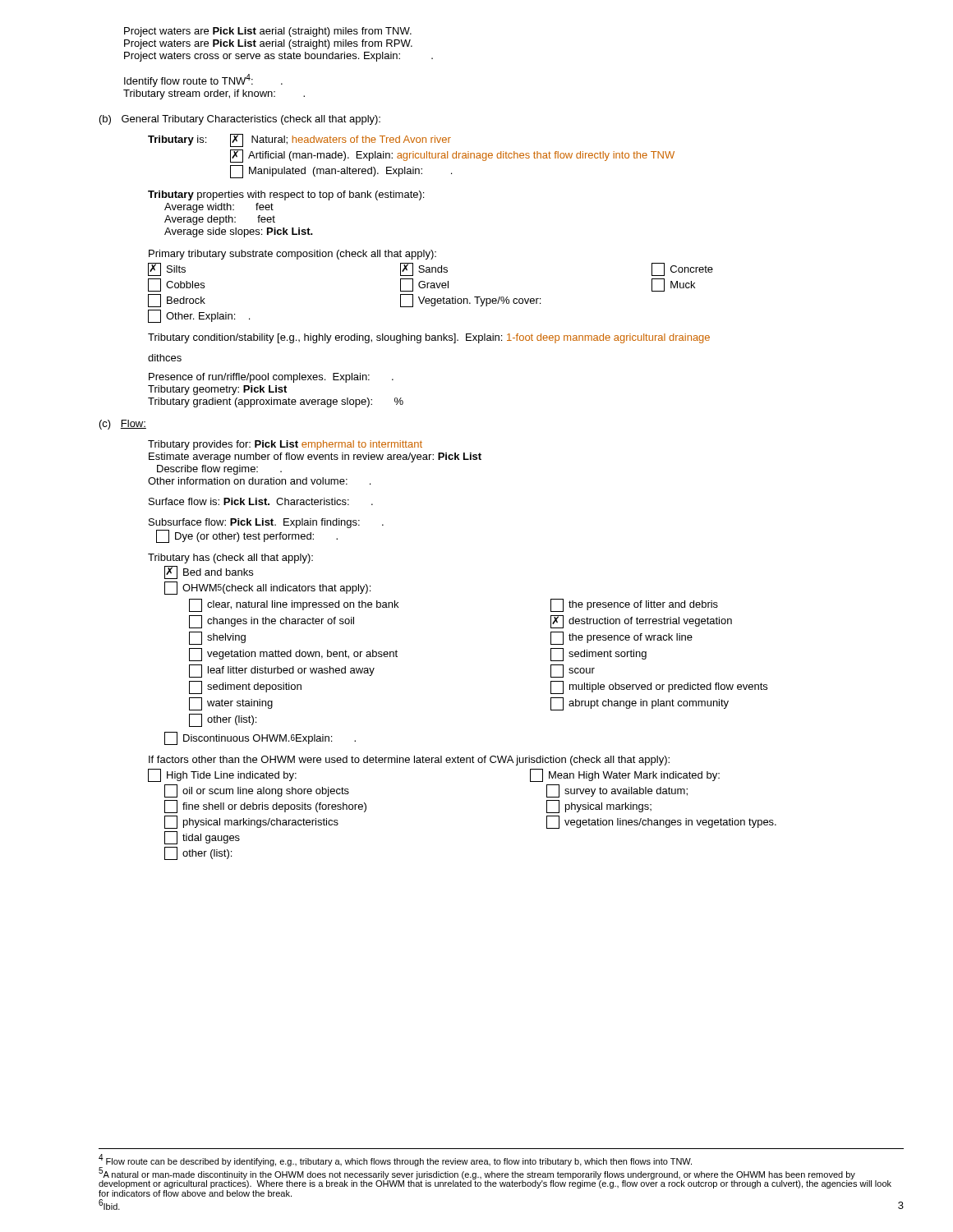Find the text starting "Project waters are Pick"
The height and width of the screenshot is (1232, 953).
point(278,43)
